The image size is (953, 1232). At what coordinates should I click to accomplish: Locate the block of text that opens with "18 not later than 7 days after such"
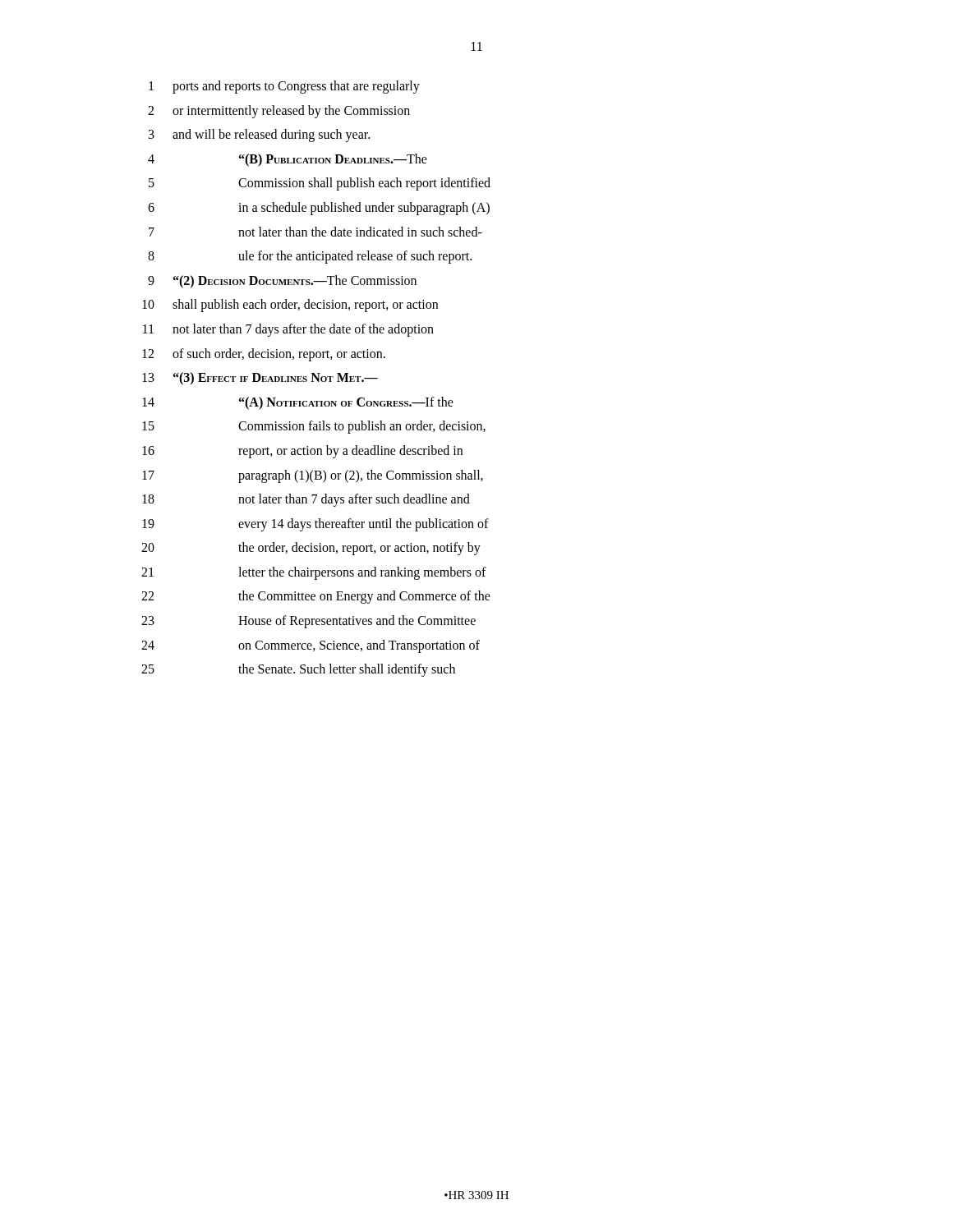[x=476, y=499]
